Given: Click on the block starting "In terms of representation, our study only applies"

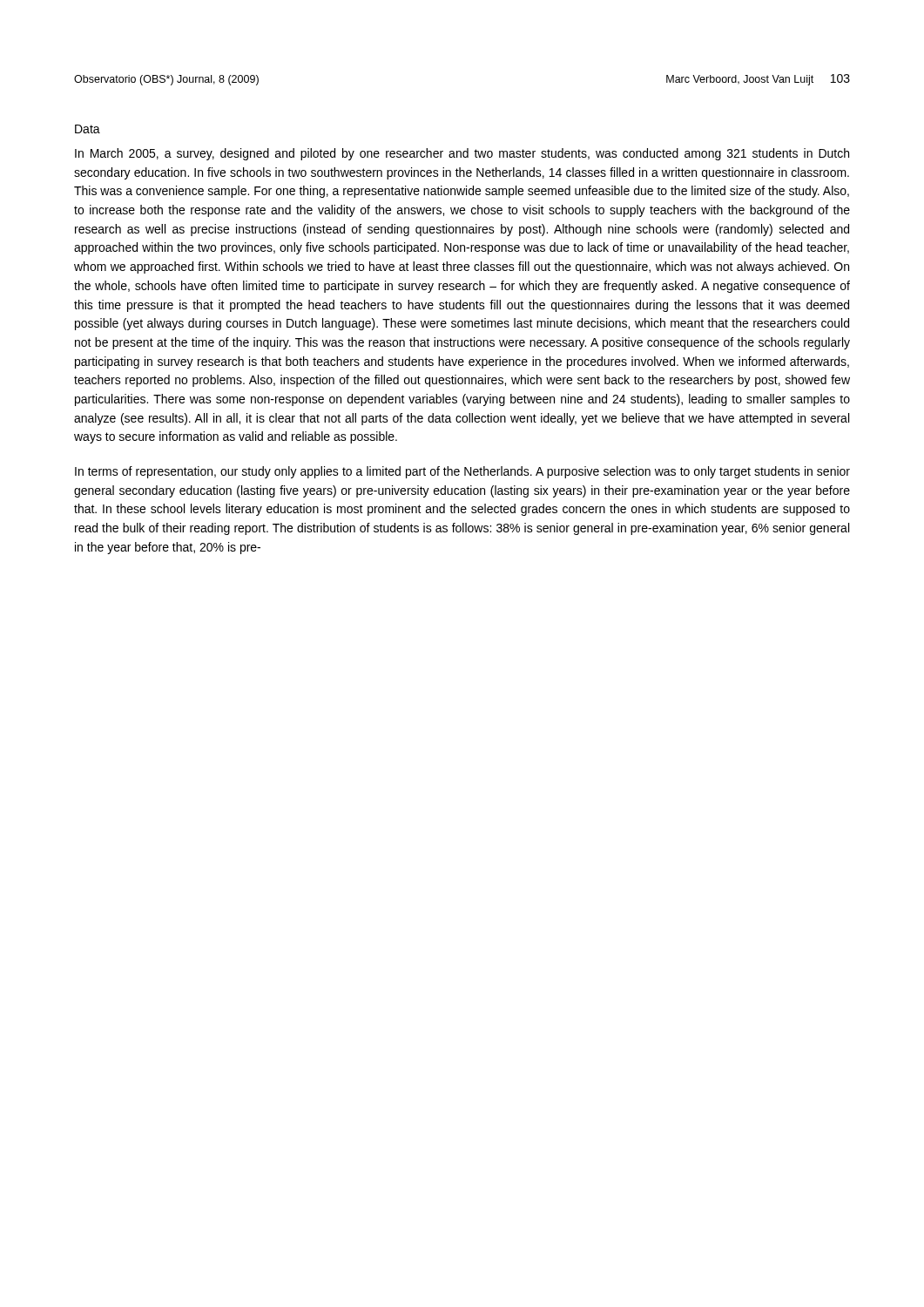Looking at the screenshot, I should (462, 509).
